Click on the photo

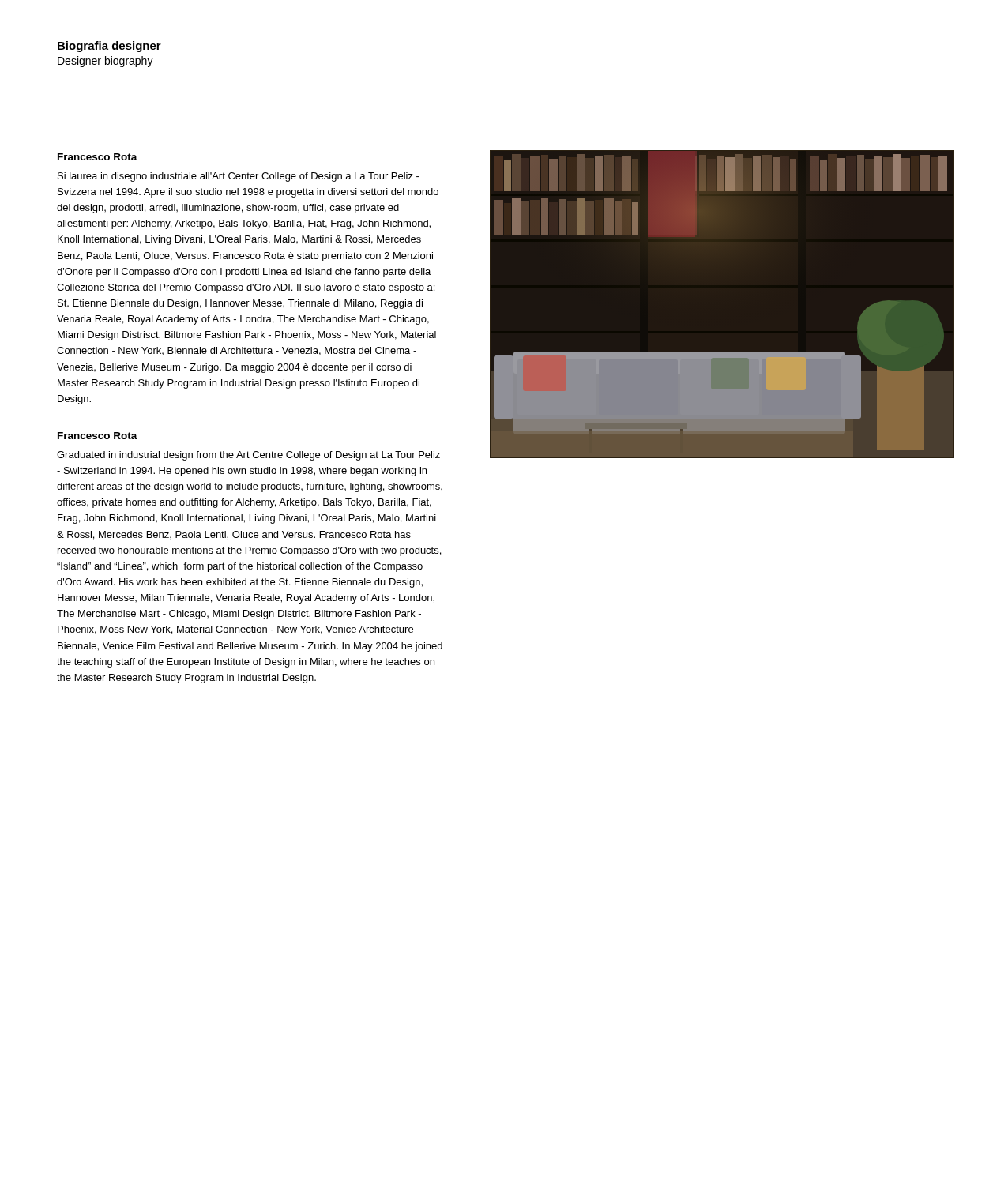pos(722,304)
